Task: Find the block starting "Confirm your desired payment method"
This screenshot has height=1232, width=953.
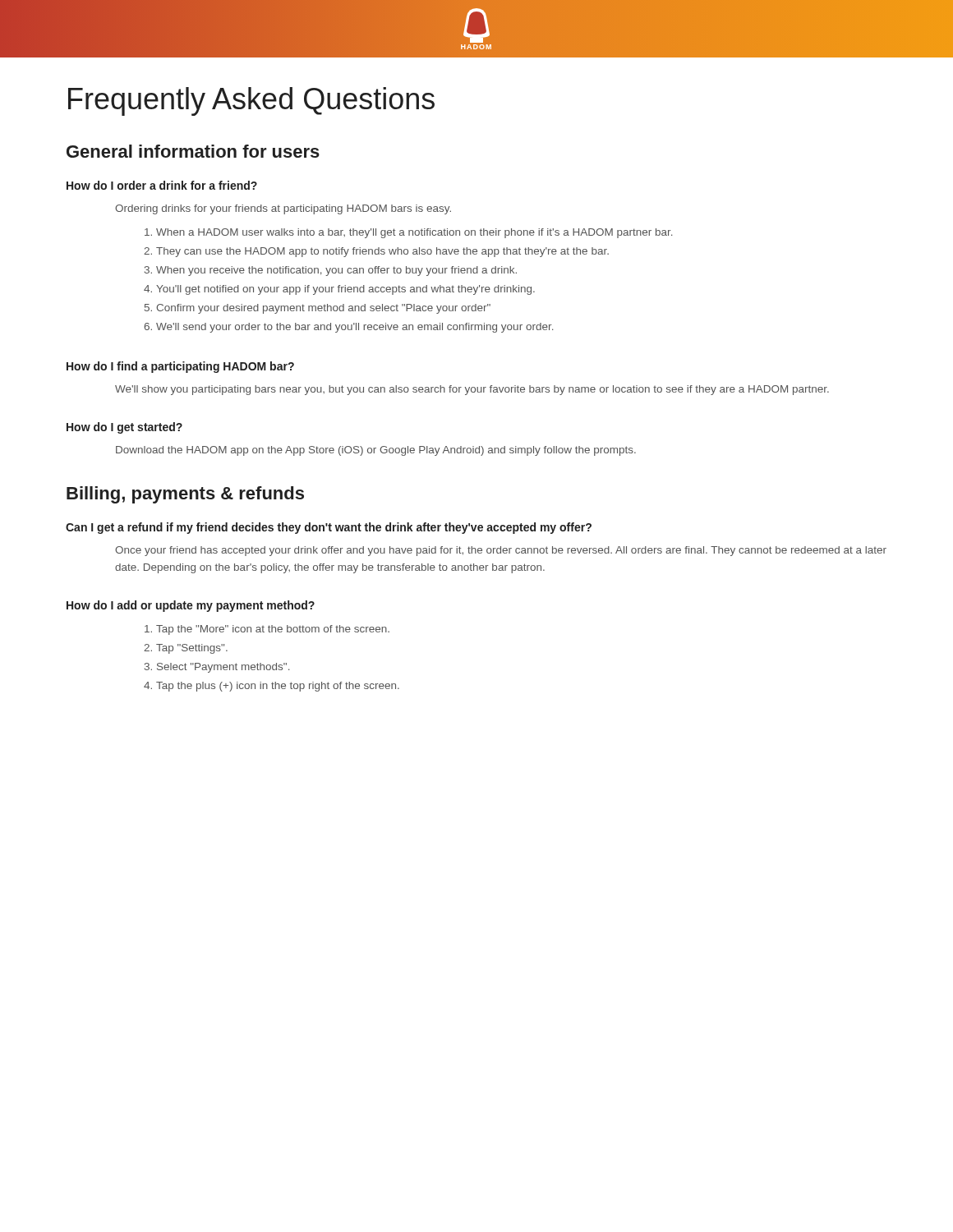Action: (x=323, y=308)
